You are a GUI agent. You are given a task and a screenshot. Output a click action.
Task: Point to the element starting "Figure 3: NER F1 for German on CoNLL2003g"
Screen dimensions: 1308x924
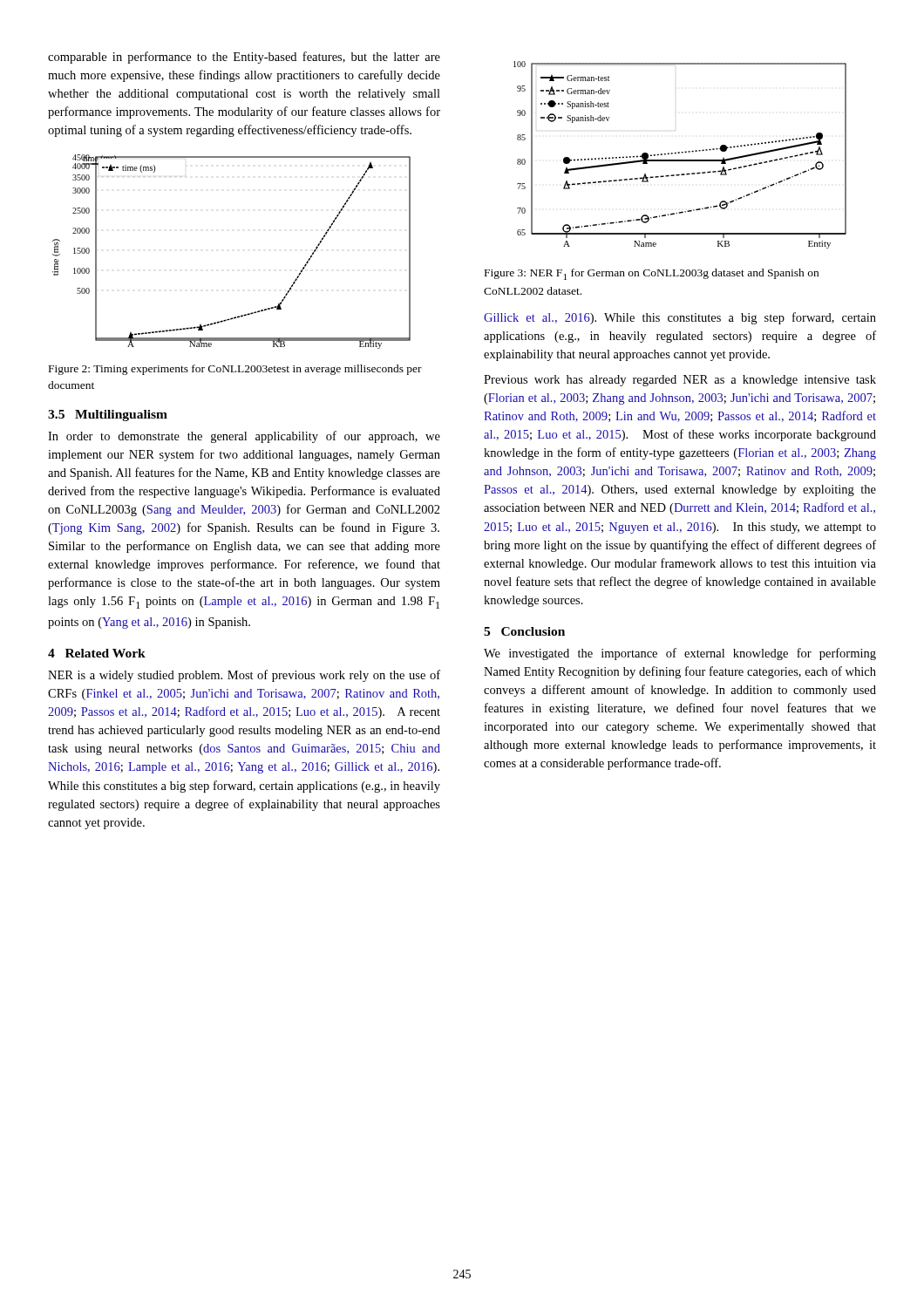click(651, 282)
